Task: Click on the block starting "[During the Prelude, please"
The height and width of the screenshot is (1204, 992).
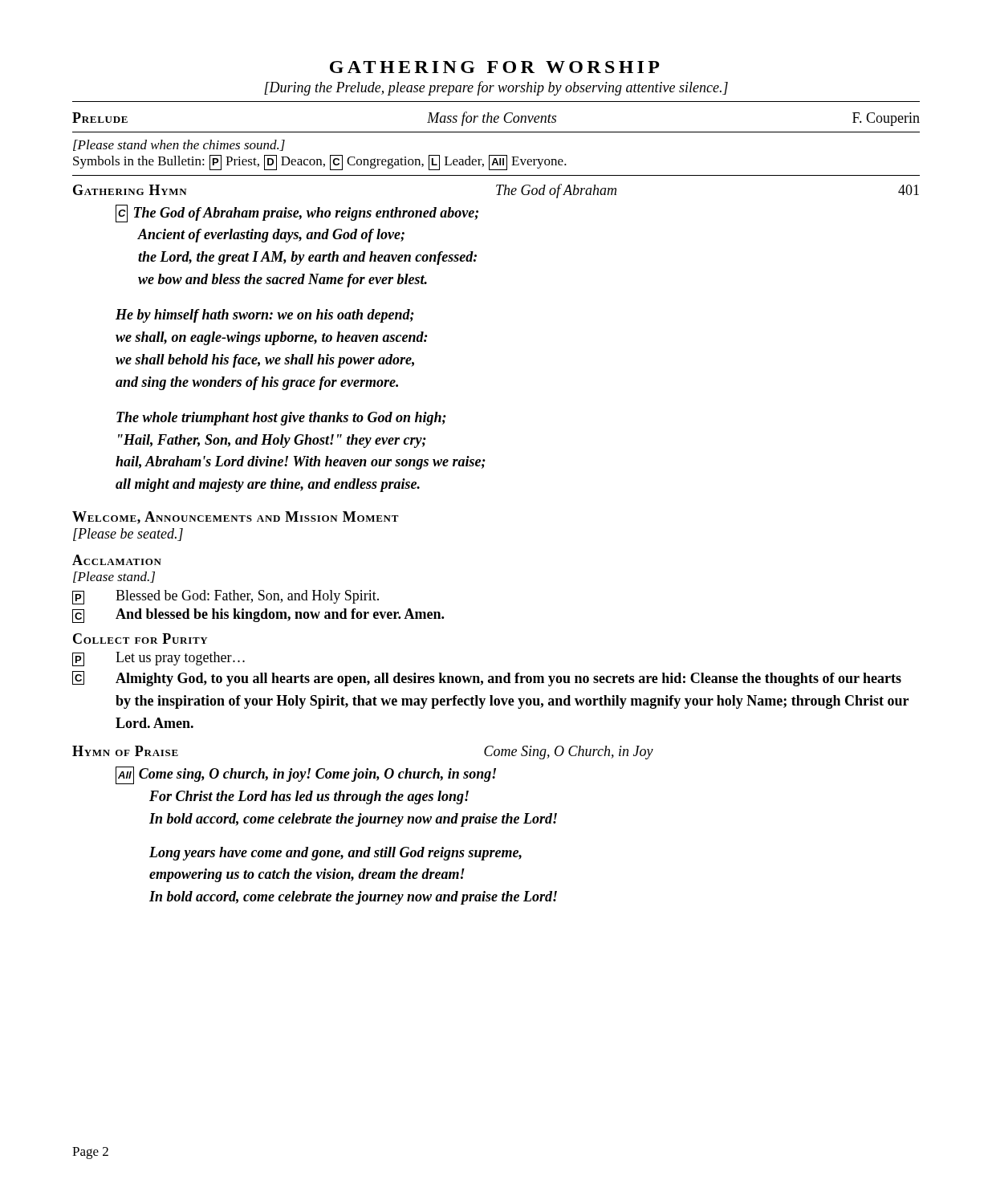Action: pyautogui.click(x=496, y=87)
